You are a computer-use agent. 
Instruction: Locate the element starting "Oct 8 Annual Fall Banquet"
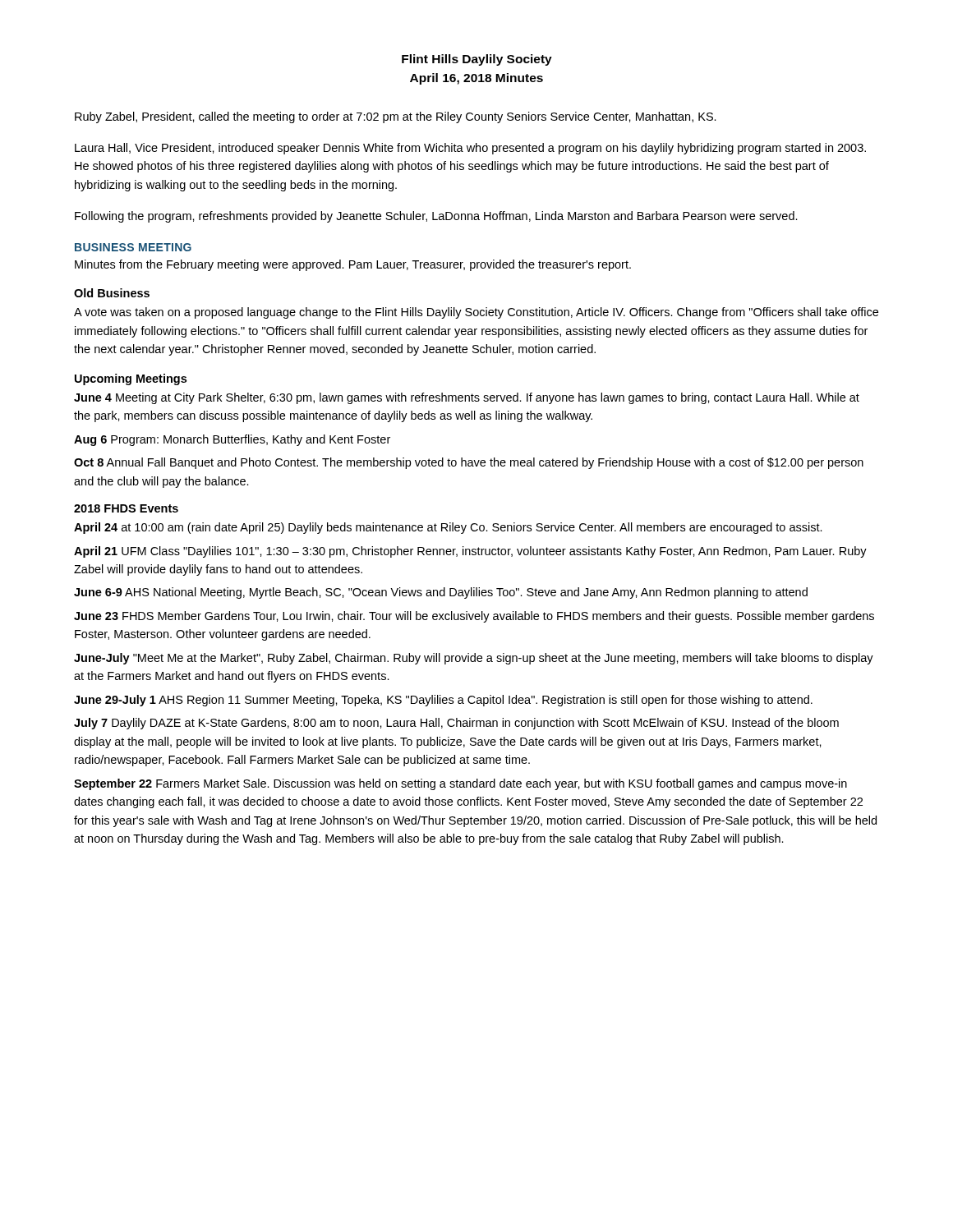(469, 472)
